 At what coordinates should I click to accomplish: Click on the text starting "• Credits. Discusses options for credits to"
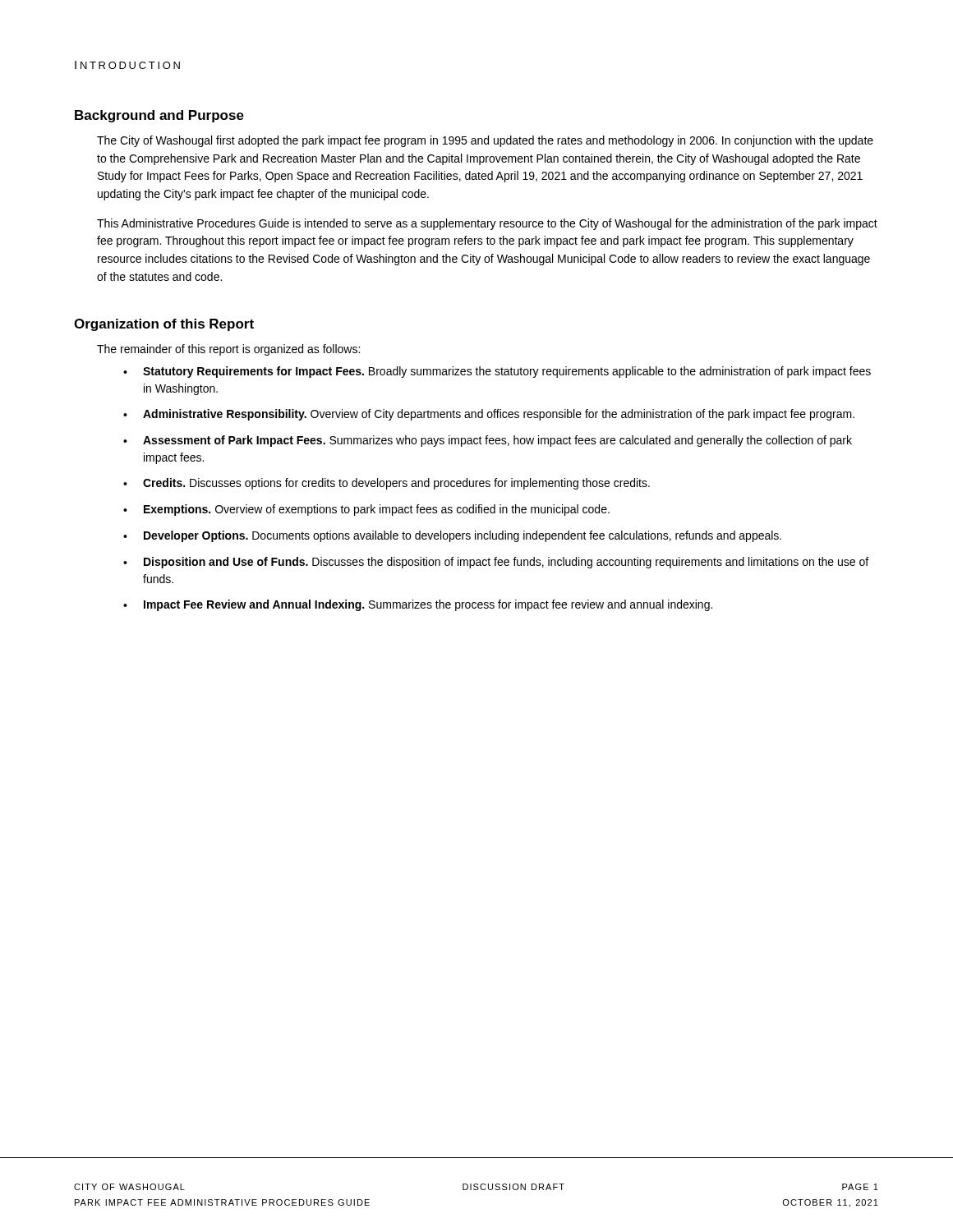point(501,484)
